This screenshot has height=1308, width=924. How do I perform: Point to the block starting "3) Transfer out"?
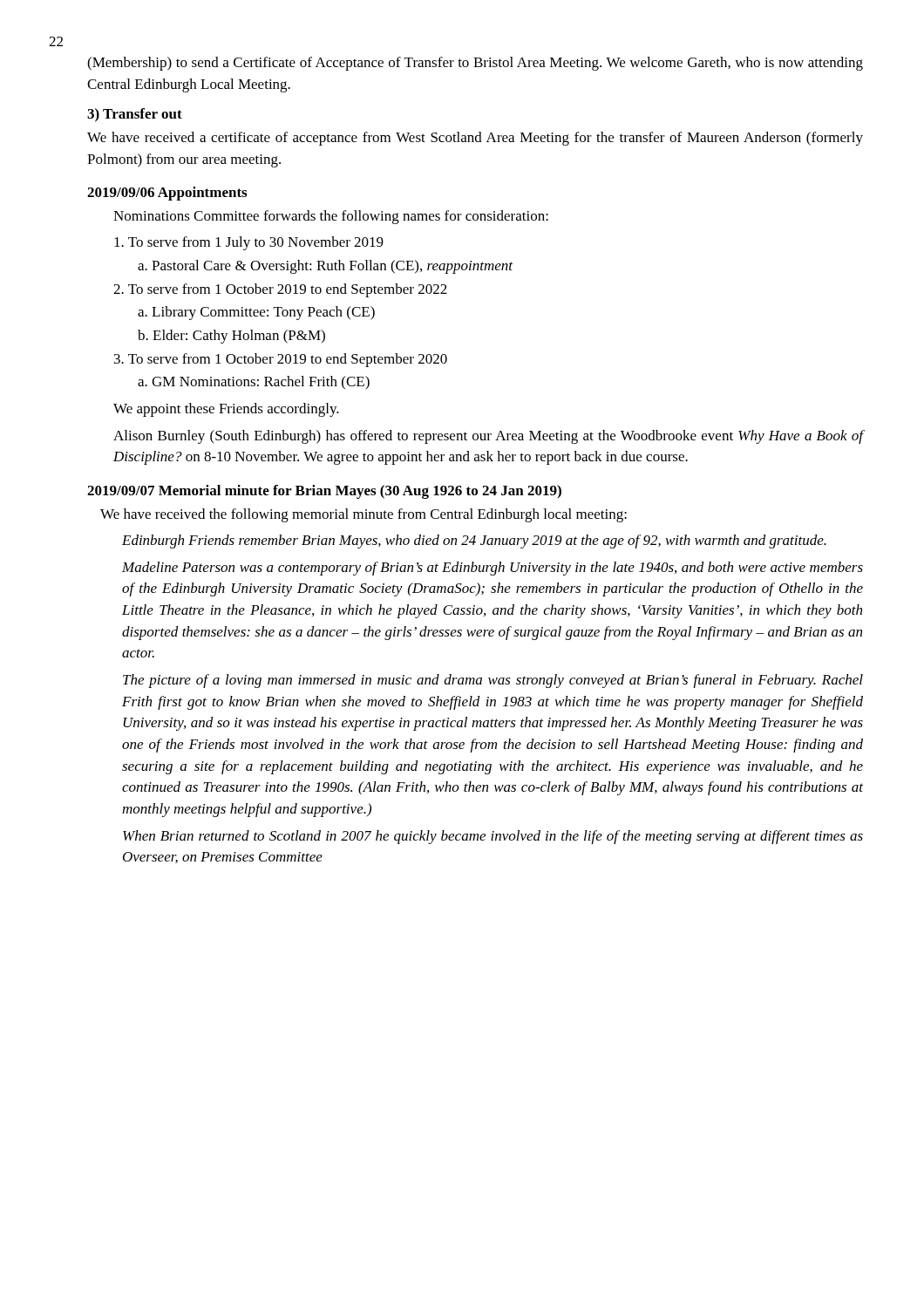[134, 114]
